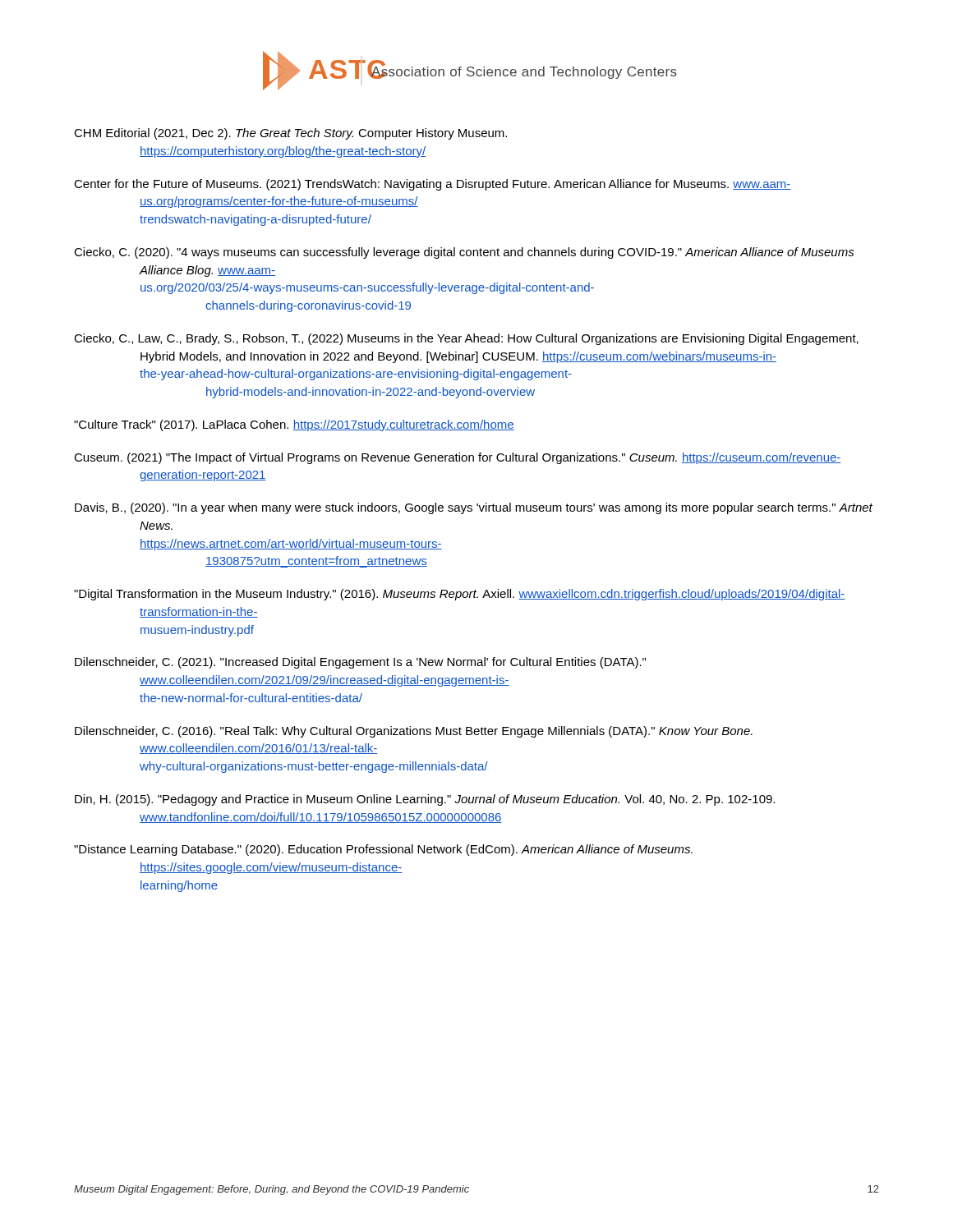Find the block on this page that starts "CHM Editorial (2021, Dec 2). The Great"
953x1232 pixels.
click(x=291, y=143)
